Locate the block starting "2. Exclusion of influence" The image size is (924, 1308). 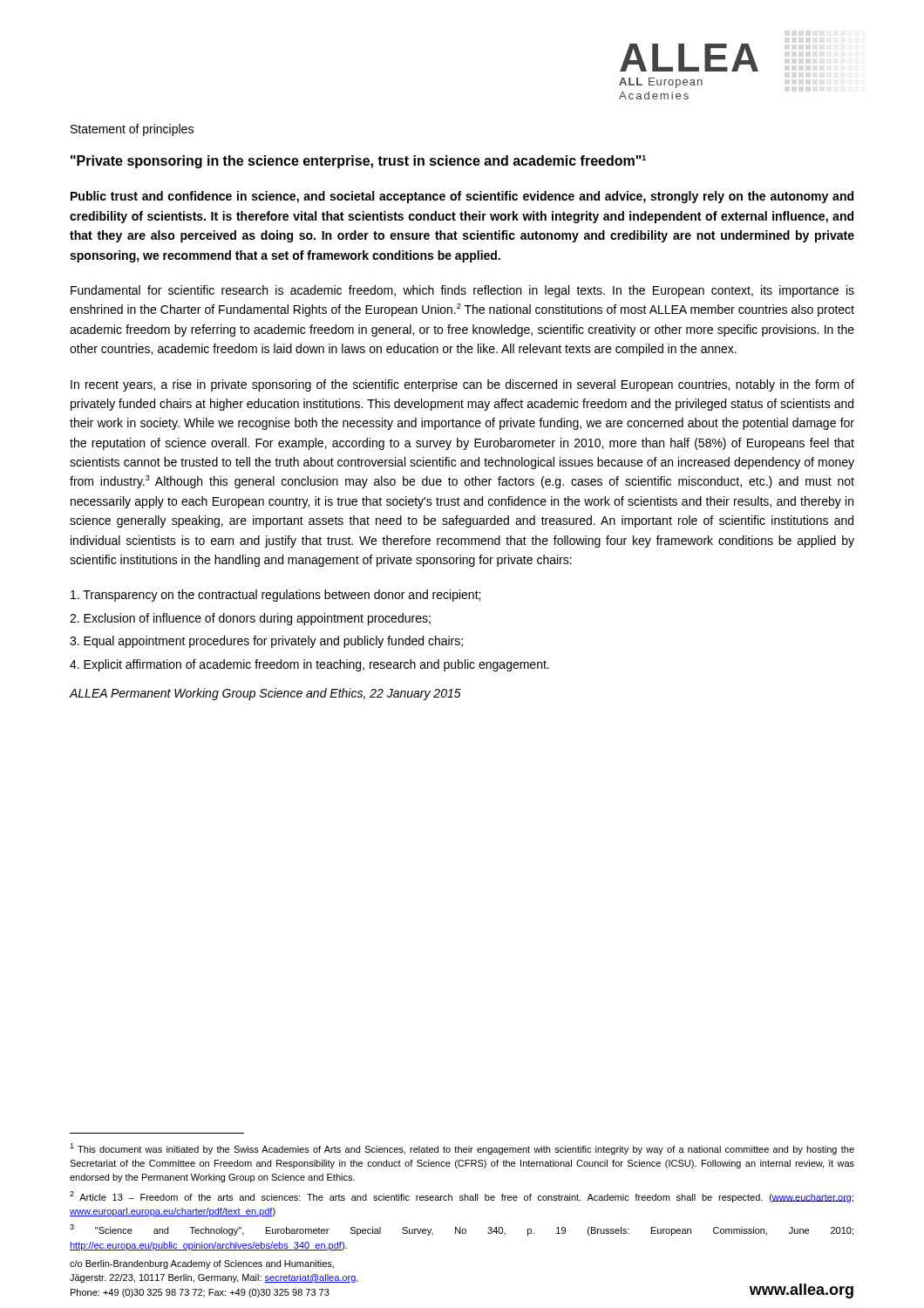pyautogui.click(x=251, y=618)
